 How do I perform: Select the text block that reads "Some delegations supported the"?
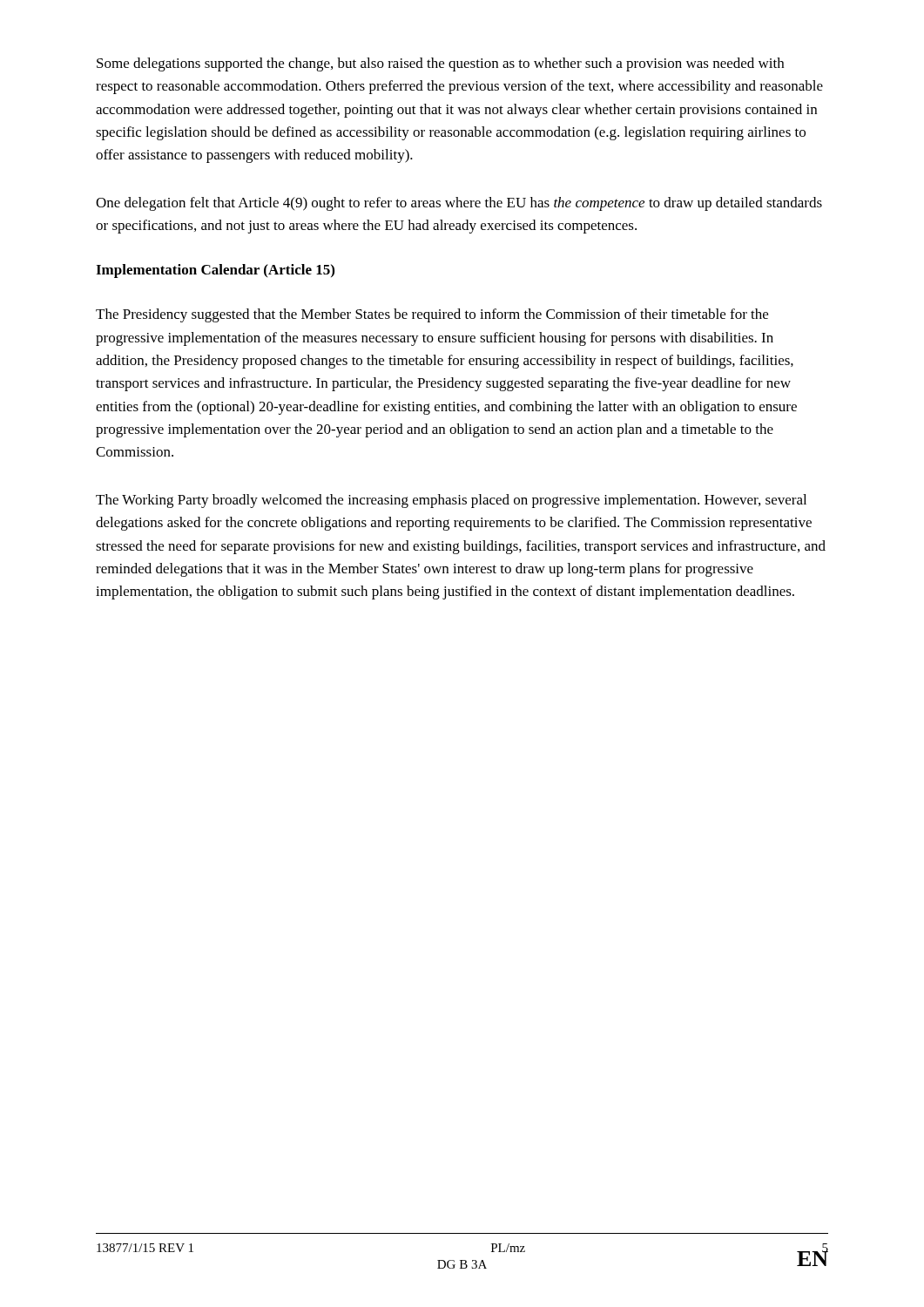[x=459, y=109]
